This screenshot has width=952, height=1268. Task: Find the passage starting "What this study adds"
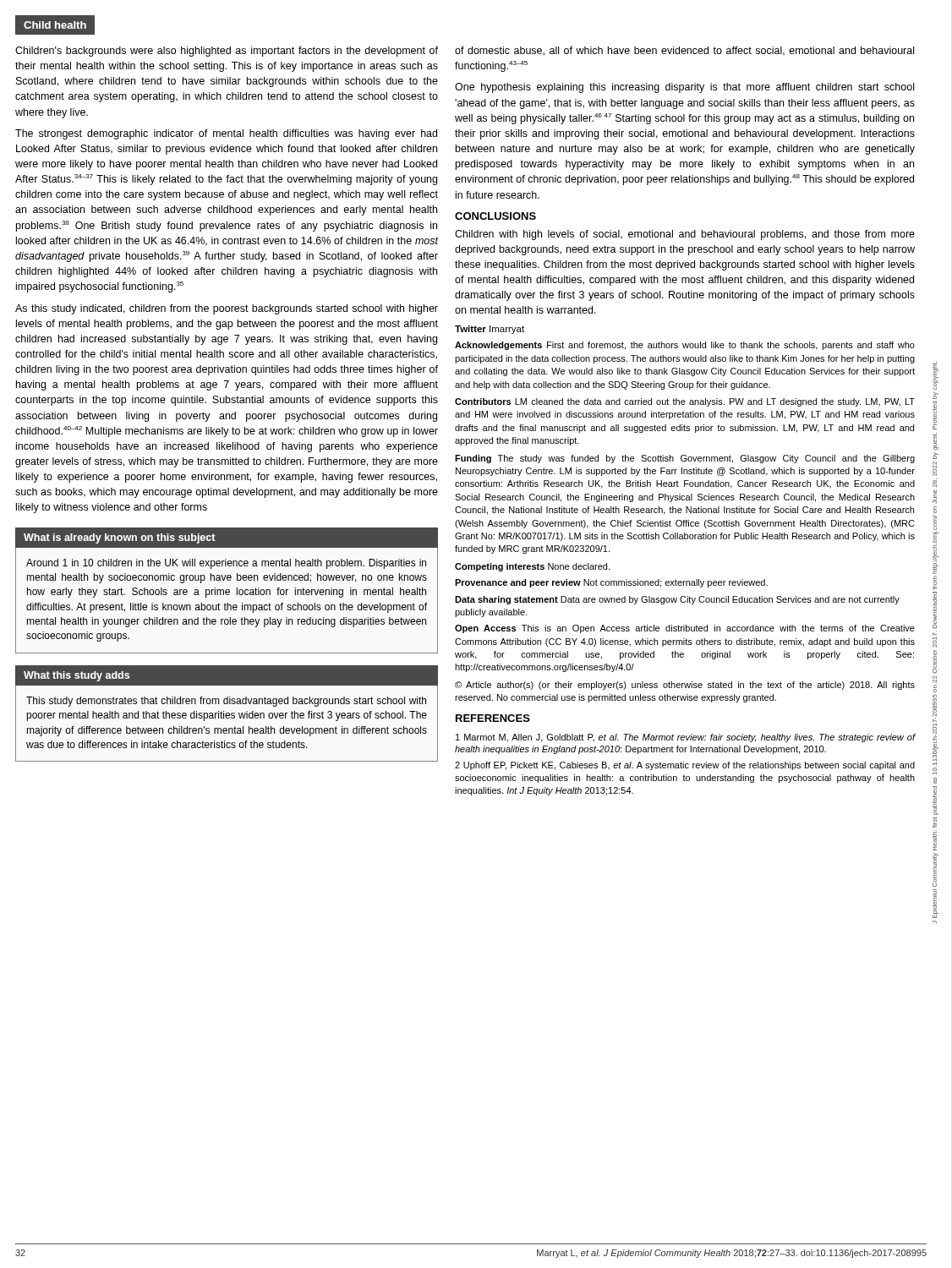(77, 675)
